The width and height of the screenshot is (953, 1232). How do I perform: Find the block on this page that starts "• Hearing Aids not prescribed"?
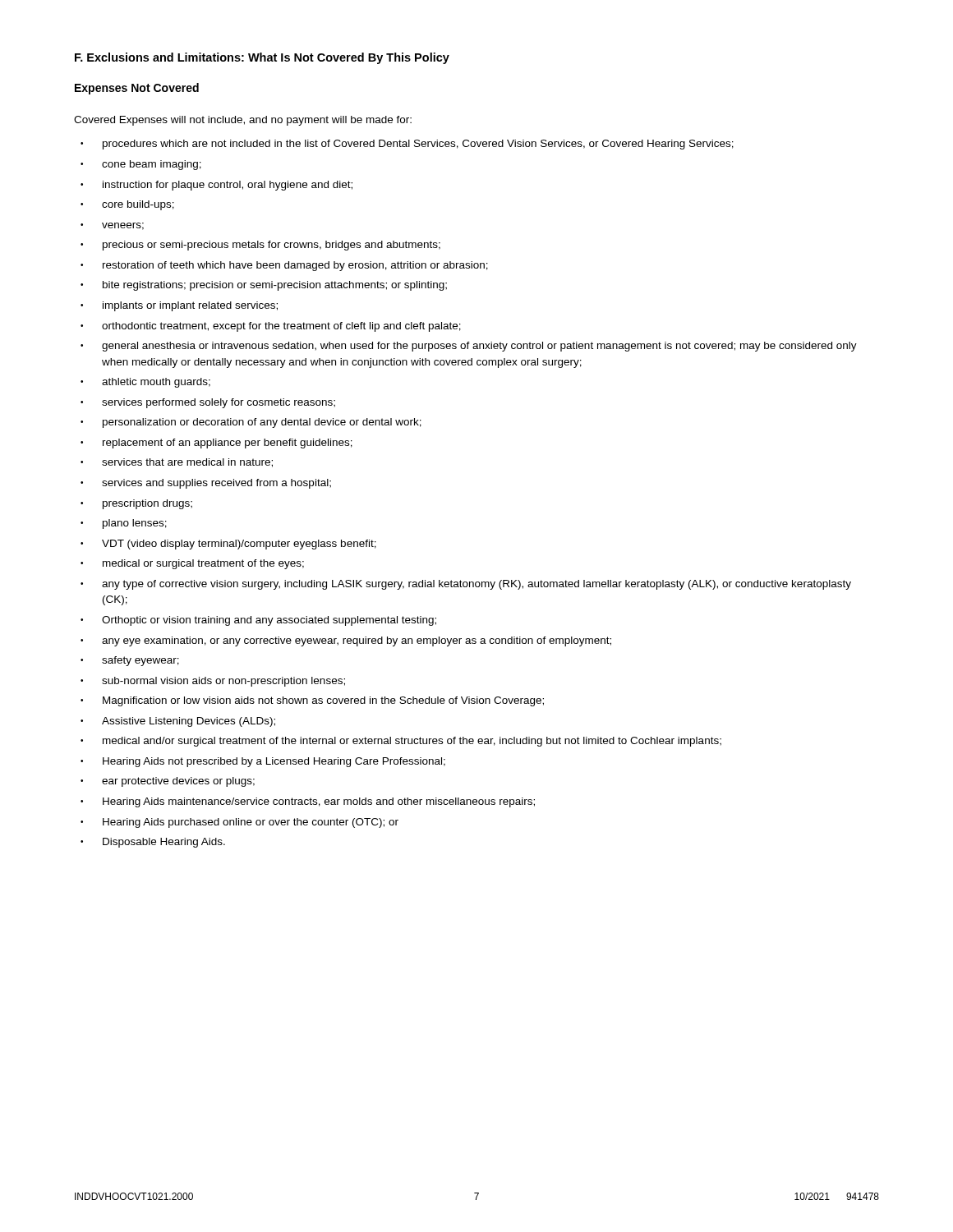coord(263,762)
